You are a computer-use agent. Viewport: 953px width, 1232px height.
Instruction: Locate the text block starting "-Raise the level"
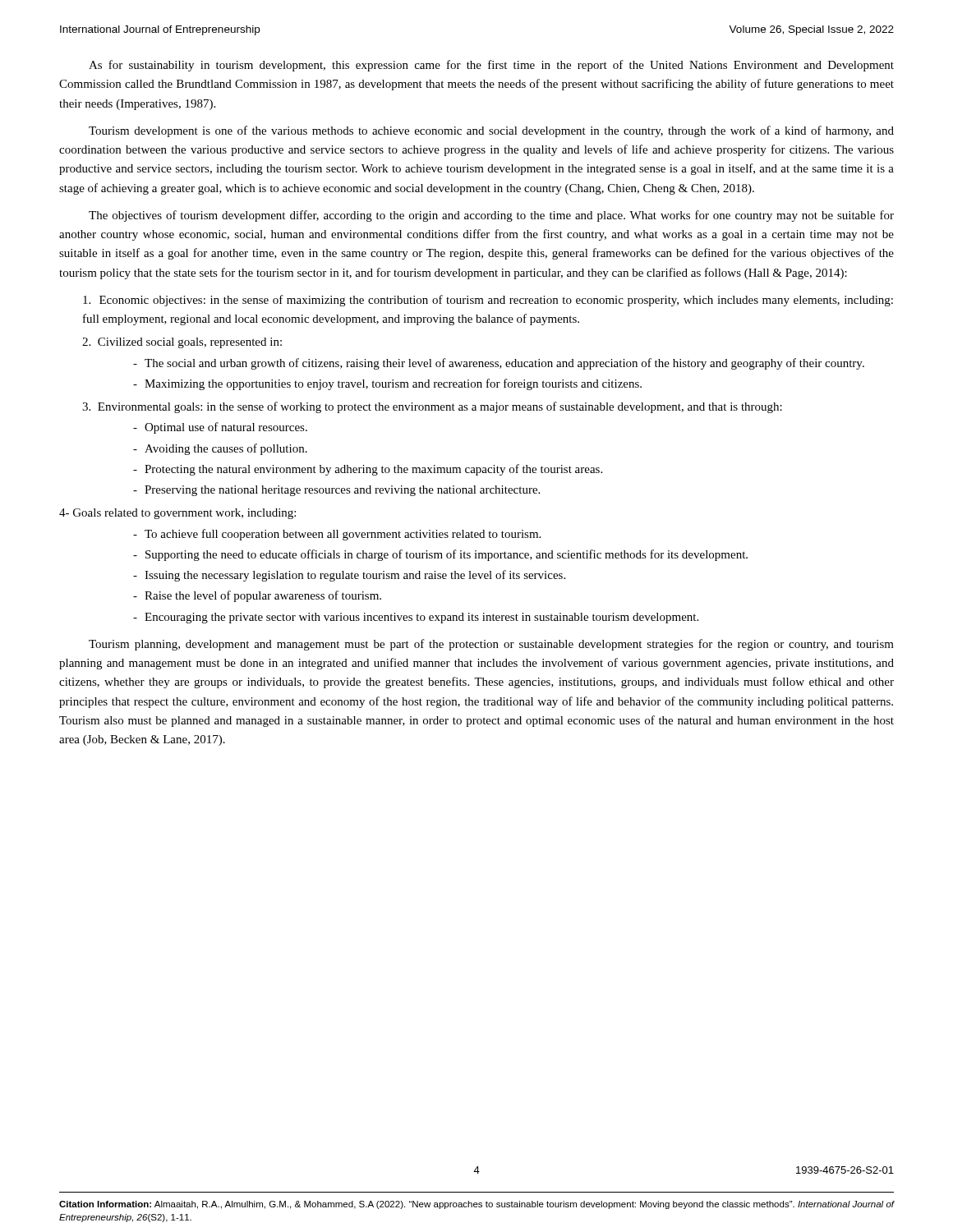pyautogui.click(x=258, y=596)
